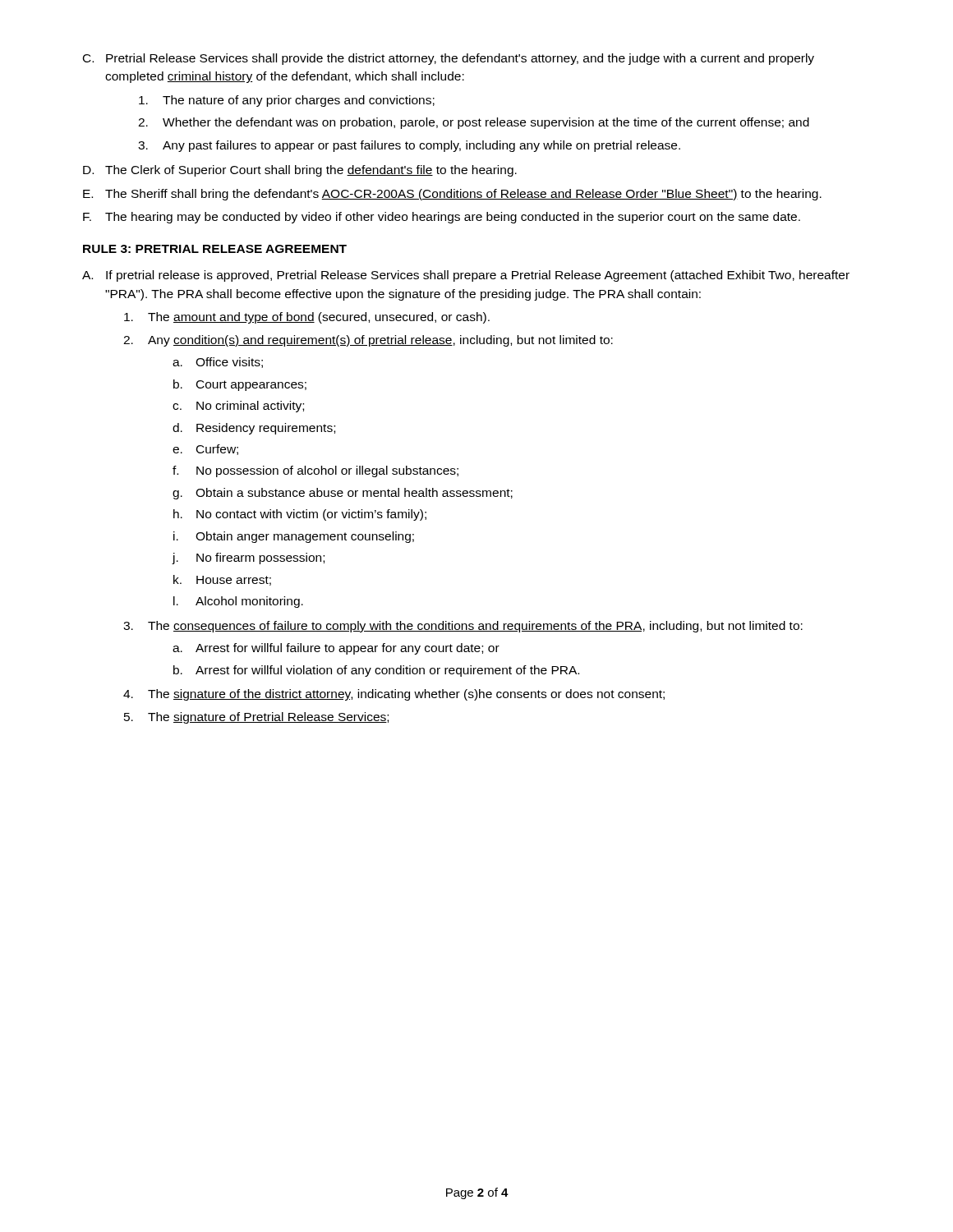This screenshot has height=1232, width=953.
Task: Locate the list item with the text "k. House arrest;"
Action: [x=222, y=580]
